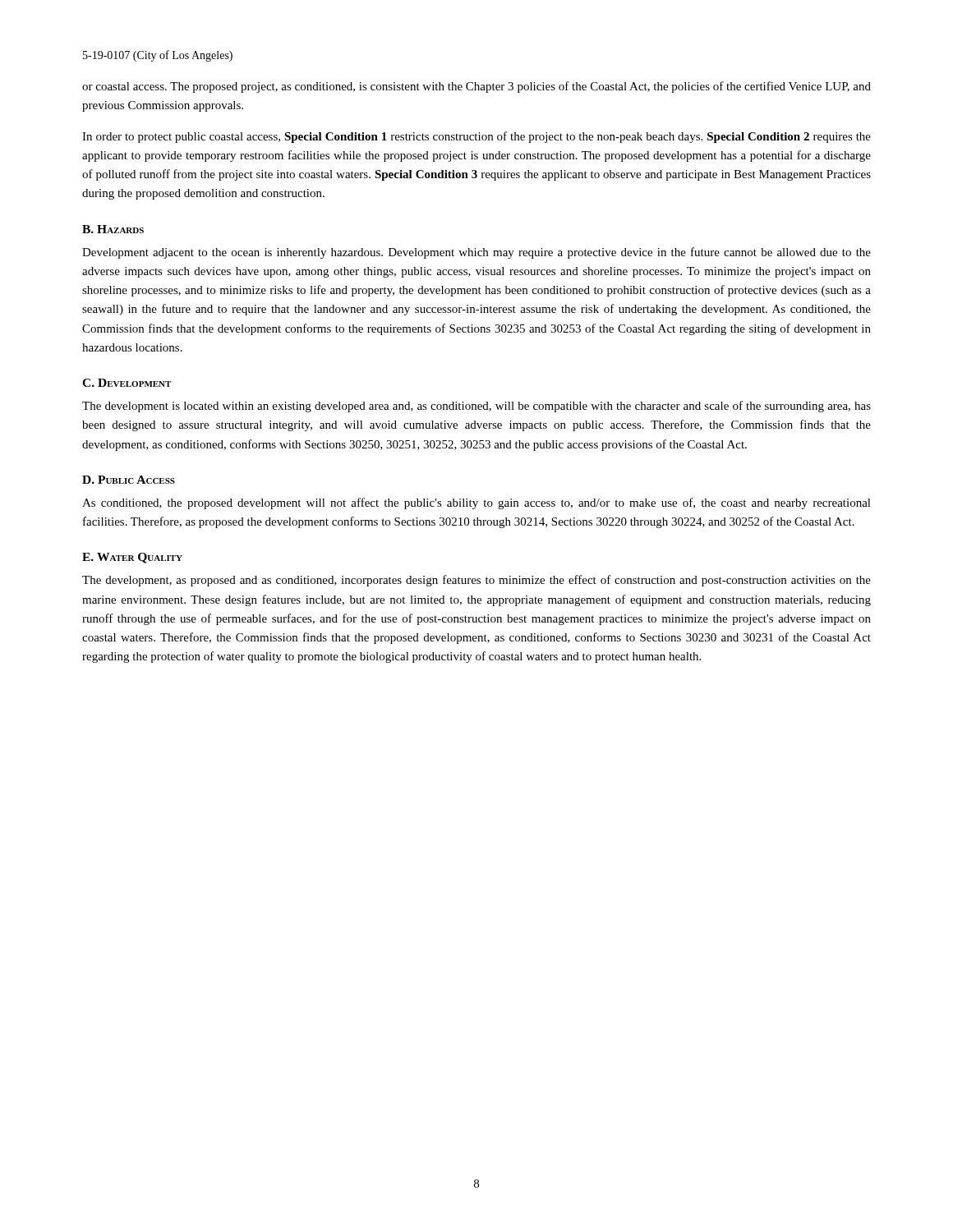Locate the passage starting "The development, as proposed and as"

(476, 619)
